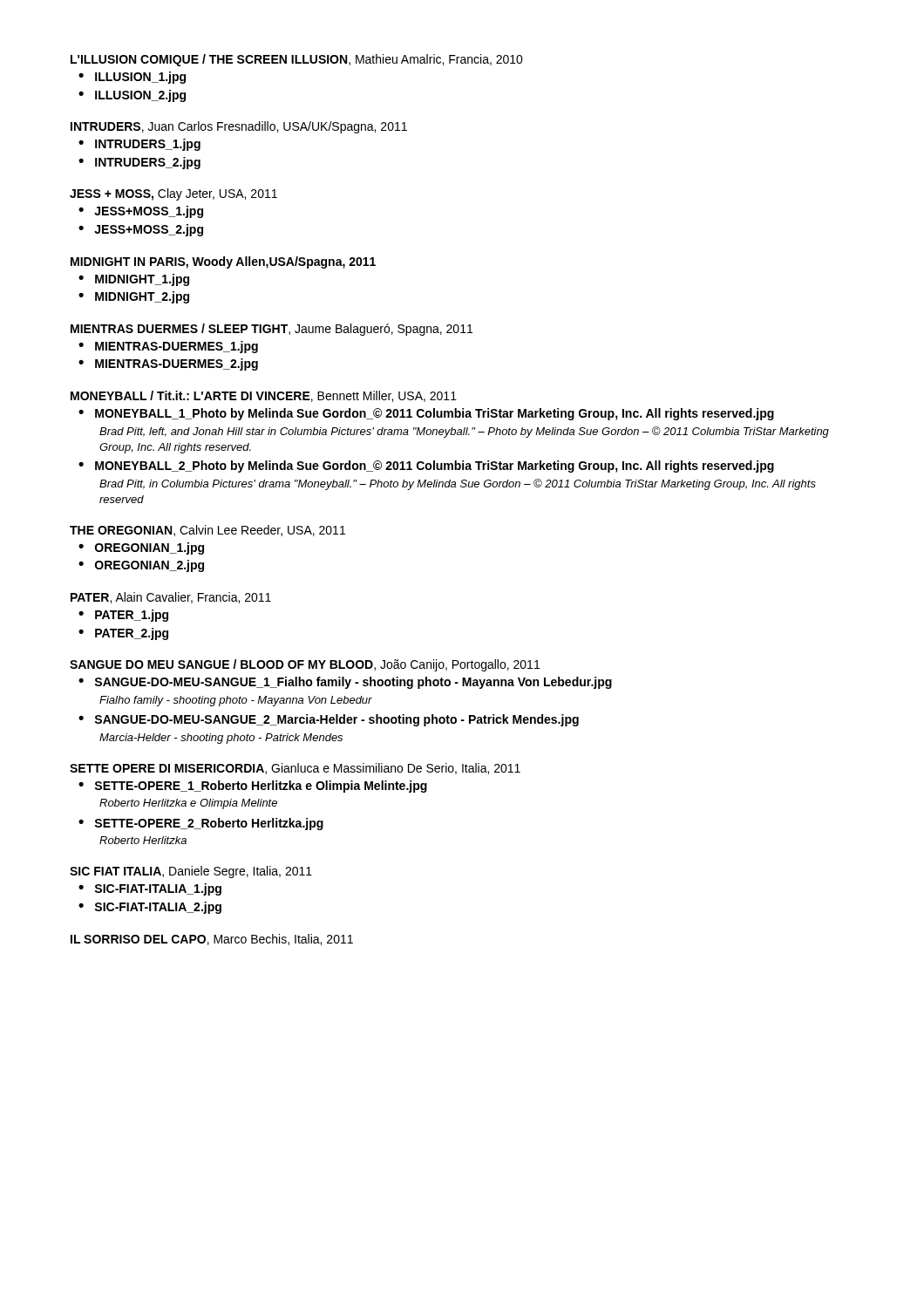Viewport: 924px width, 1308px height.
Task: Click on the text block that says "PATER, Alain Cavalier, Francia,"
Action: pos(171,597)
